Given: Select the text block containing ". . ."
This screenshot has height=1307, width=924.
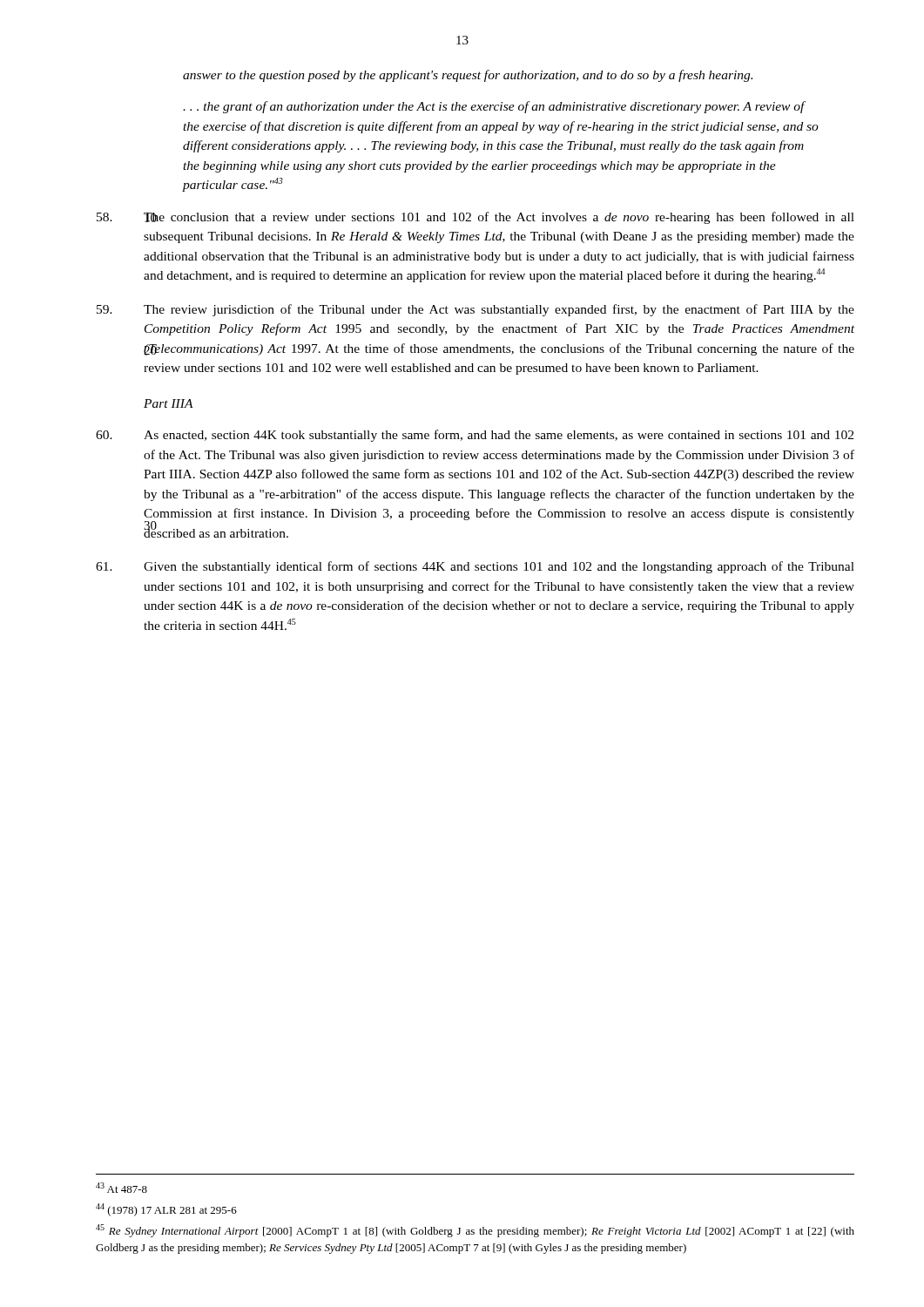Looking at the screenshot, I should [501, 146].
